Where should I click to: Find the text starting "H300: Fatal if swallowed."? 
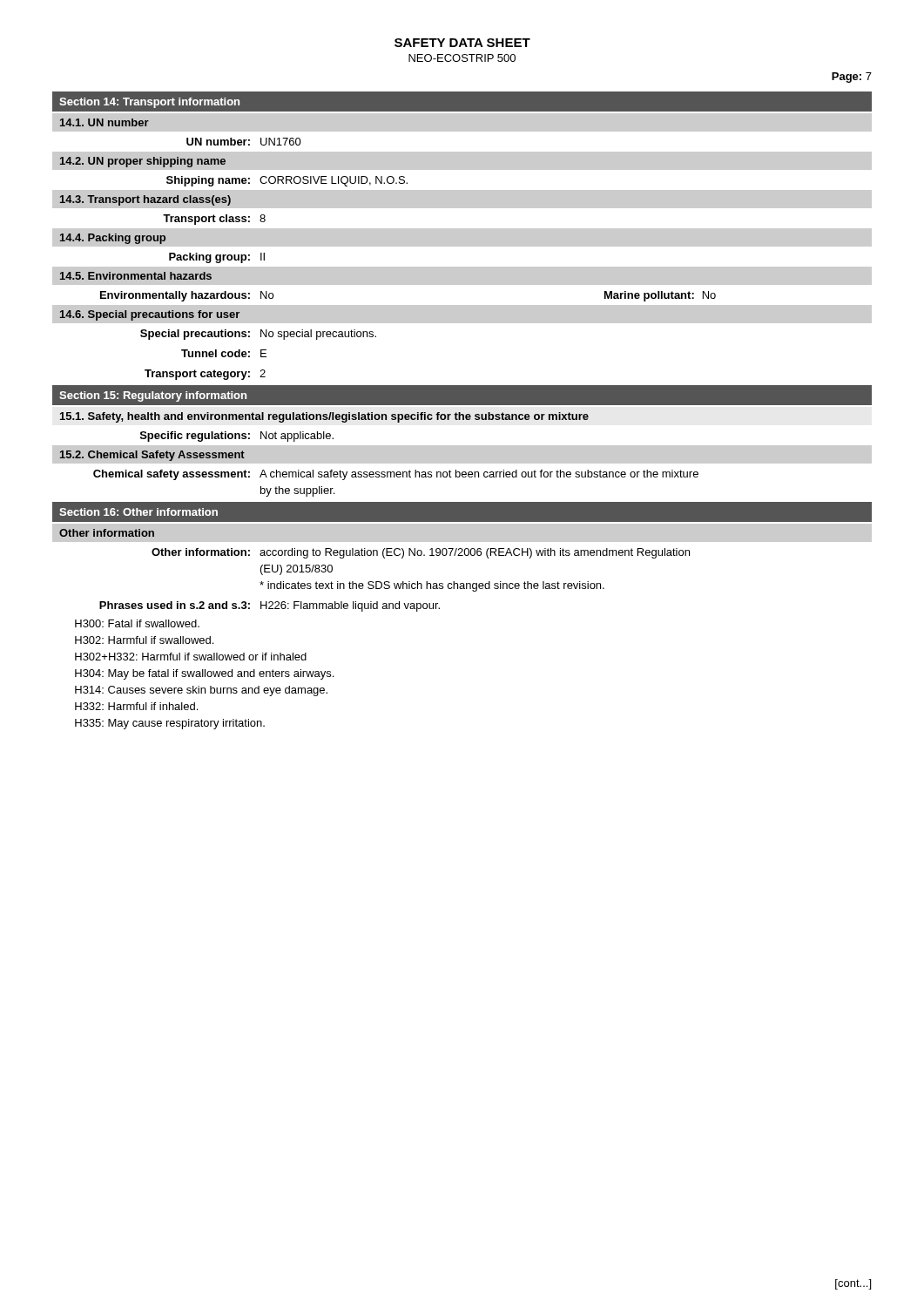(130, 623)
